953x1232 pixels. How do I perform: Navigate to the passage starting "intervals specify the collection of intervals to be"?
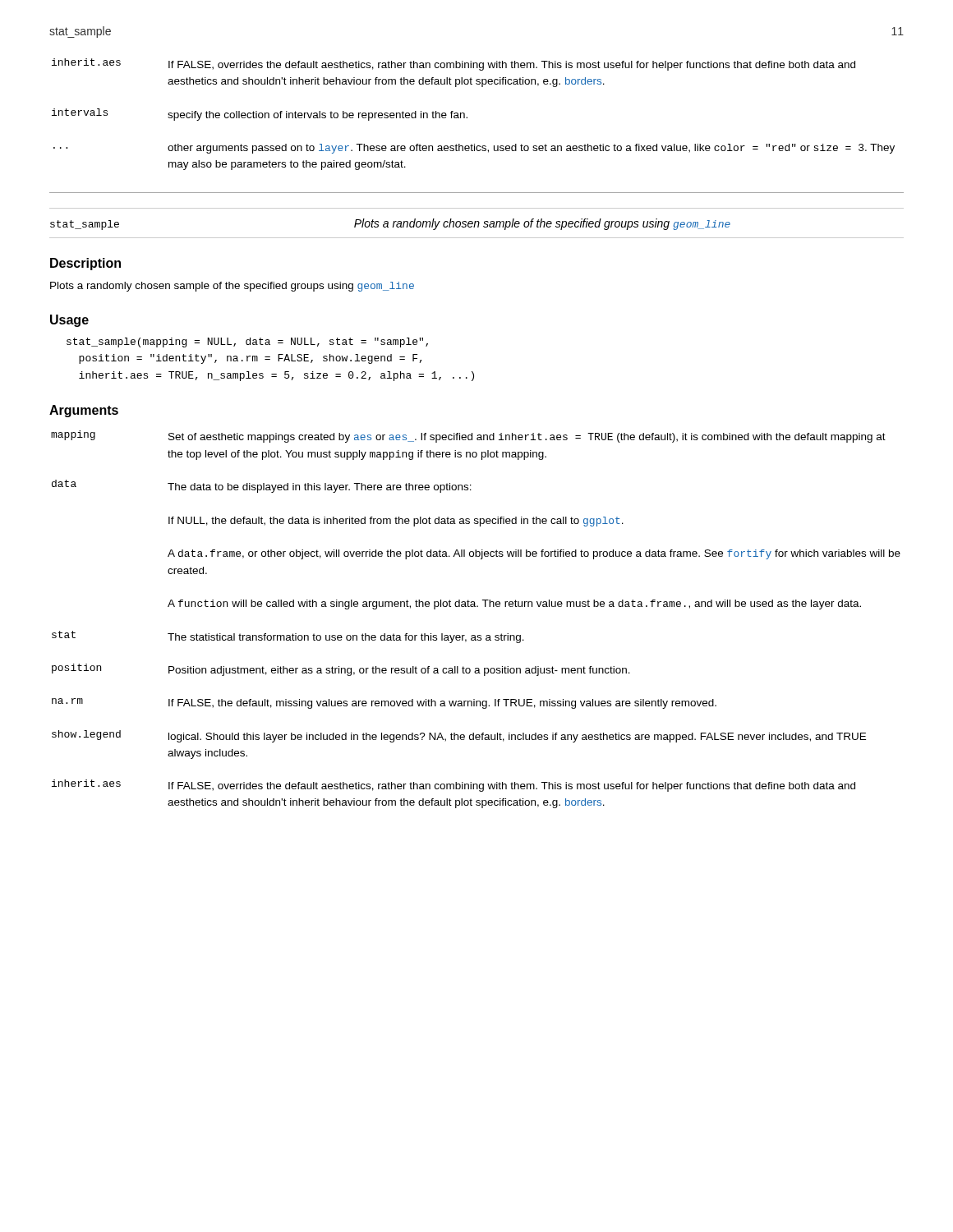tap(476, 115)
